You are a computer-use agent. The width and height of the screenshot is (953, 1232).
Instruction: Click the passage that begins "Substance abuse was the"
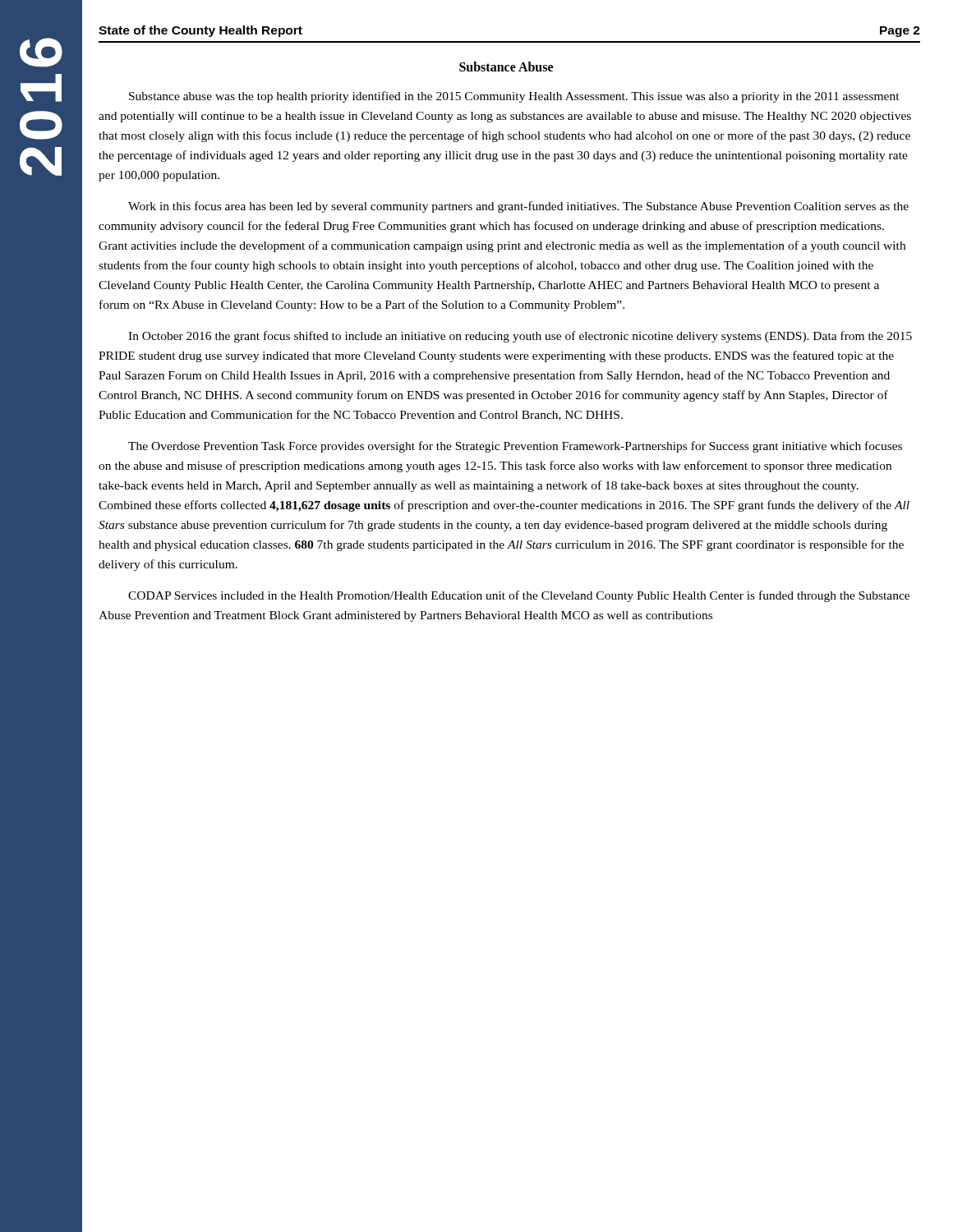pos(505,135)
